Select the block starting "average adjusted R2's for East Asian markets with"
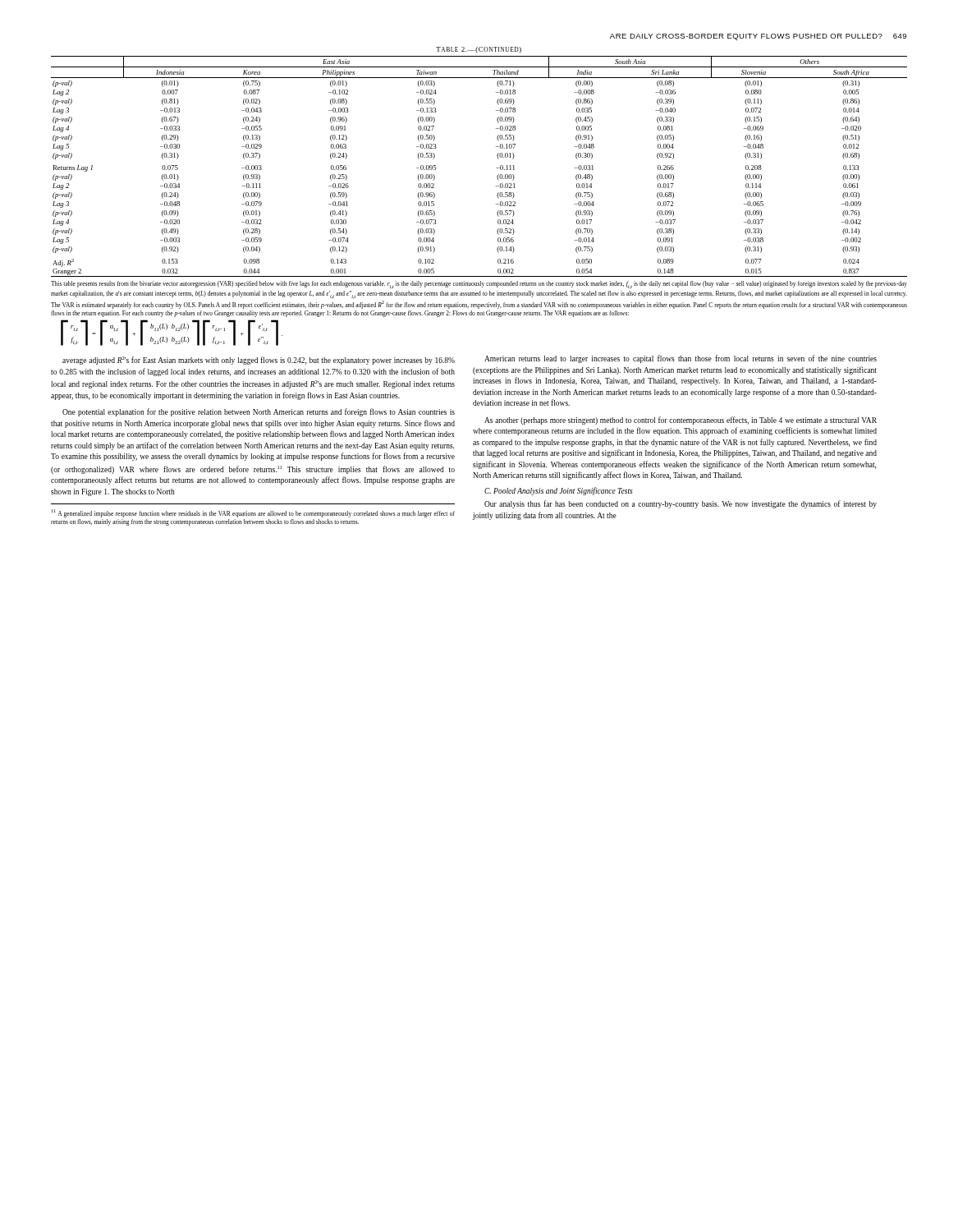Screen dimensions: 1232x958 pos(253,377)
